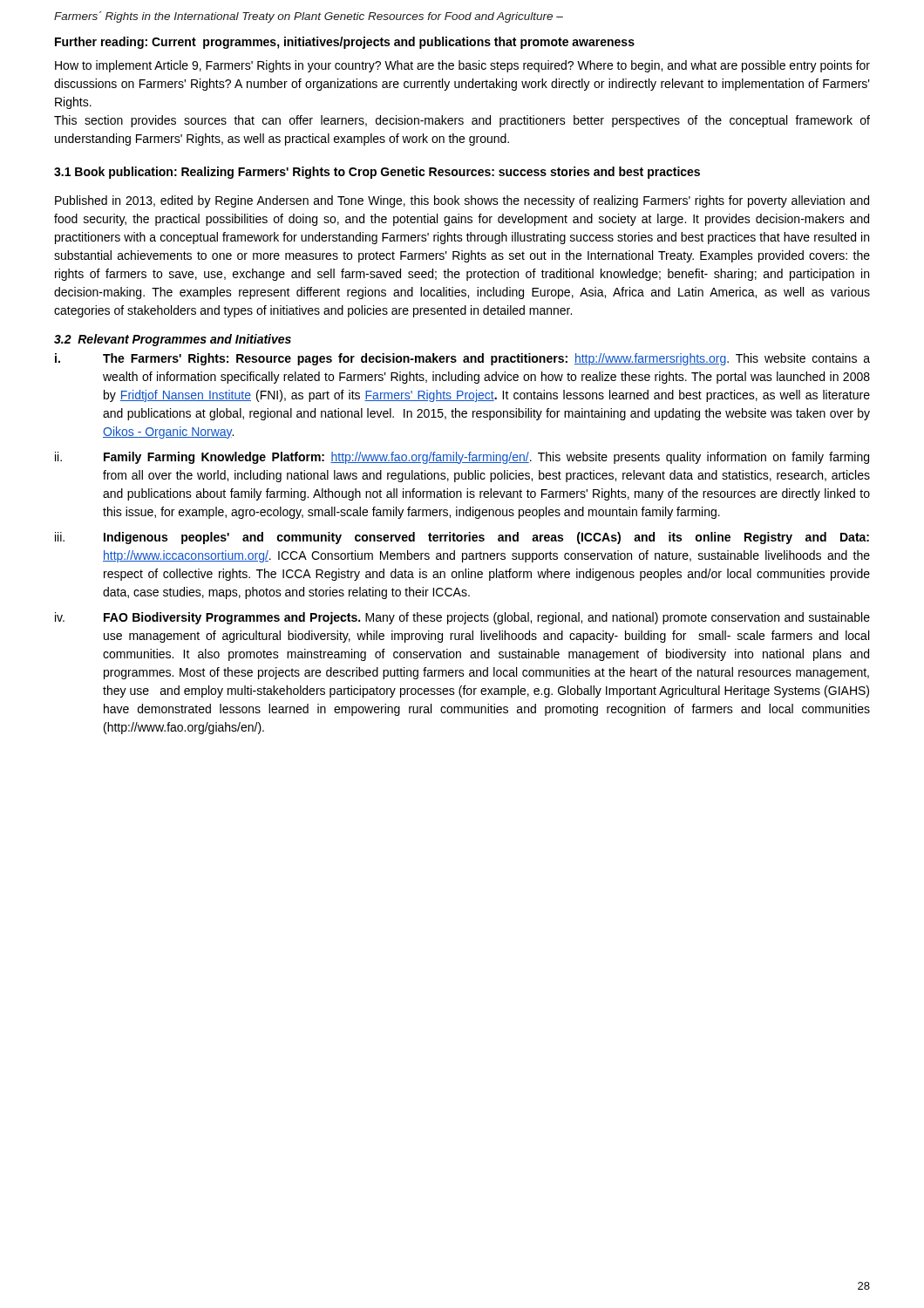924x1308 pixels.
Task: Navigate to the passage starting "Published in 2013, edited by Regine Andersen"
Action: click(462, 255)
